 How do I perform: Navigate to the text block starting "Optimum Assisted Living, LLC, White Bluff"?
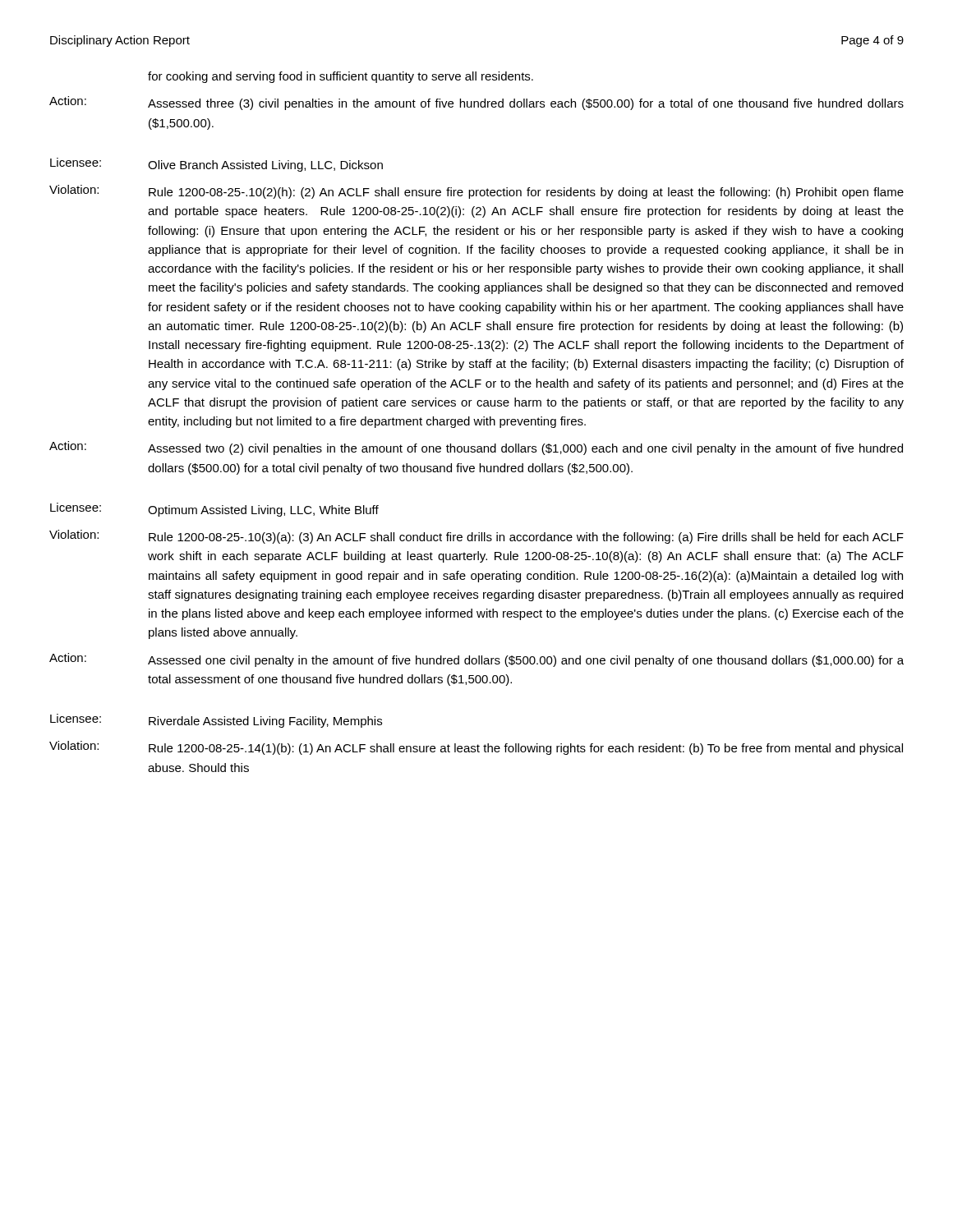pyautogui.click(x=263, y=509)
